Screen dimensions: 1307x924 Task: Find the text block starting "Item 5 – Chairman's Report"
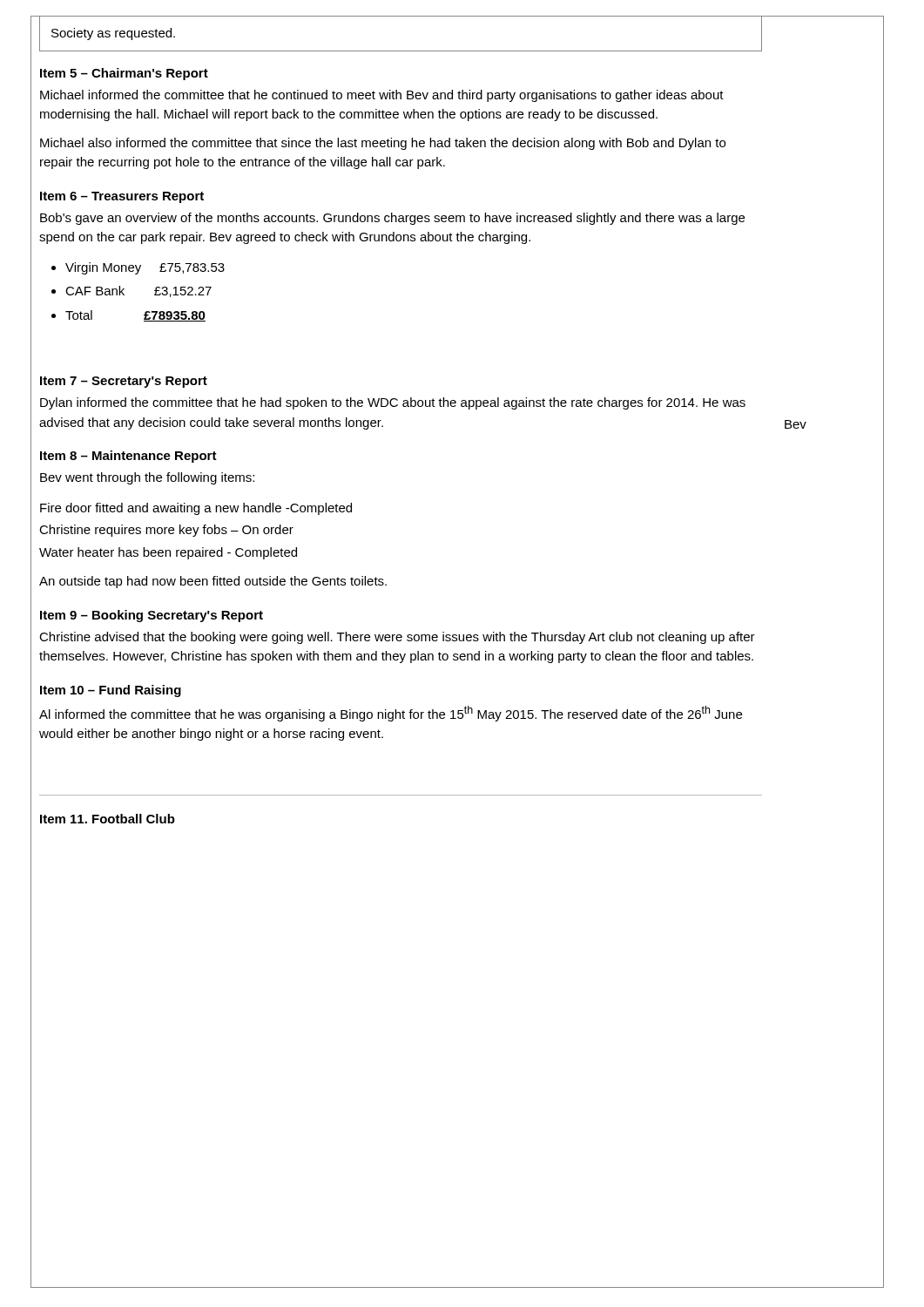coord(123,72)
